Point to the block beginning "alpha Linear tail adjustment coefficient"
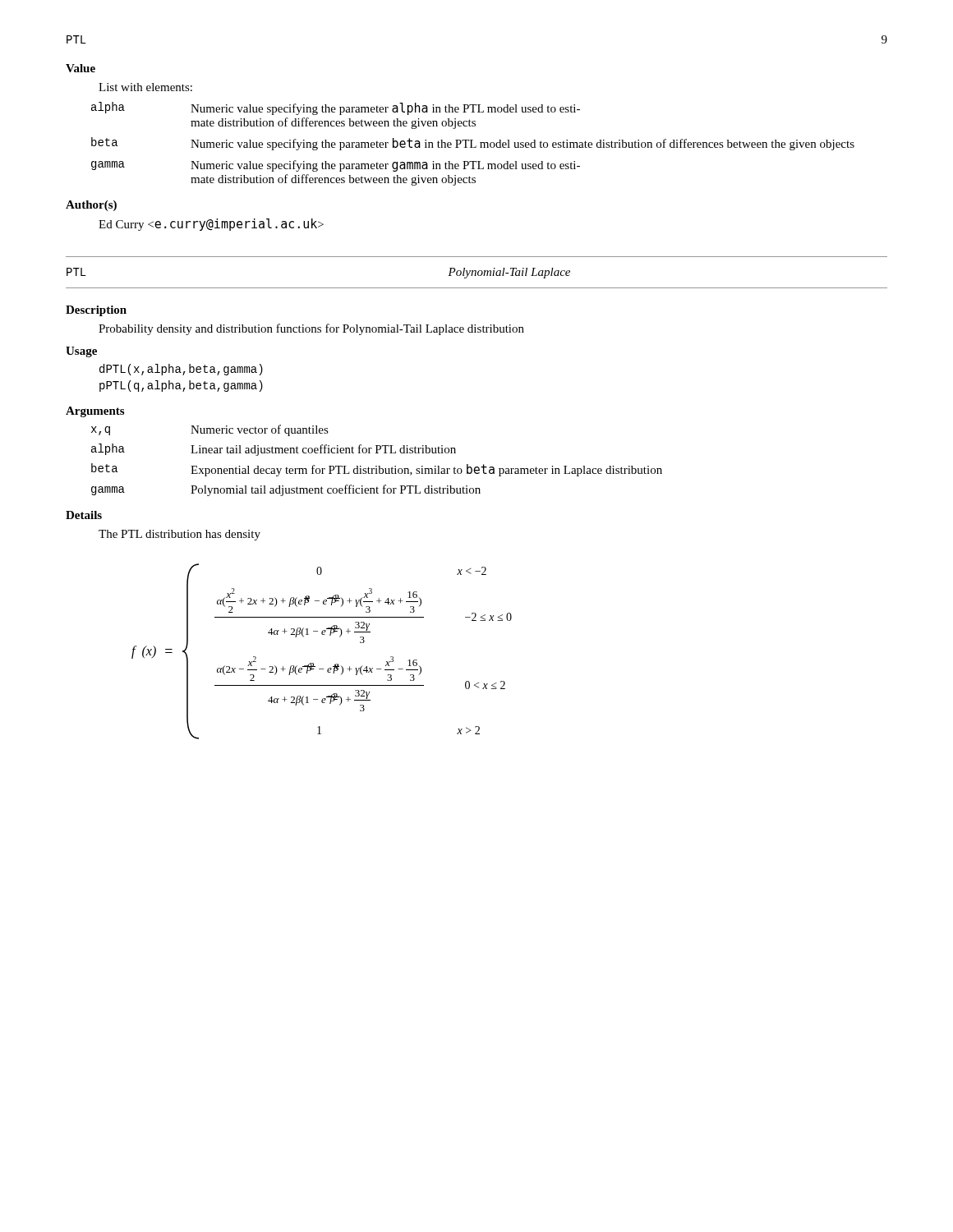Viewport: 953px width, 1232px height. [x=274, y=450]
